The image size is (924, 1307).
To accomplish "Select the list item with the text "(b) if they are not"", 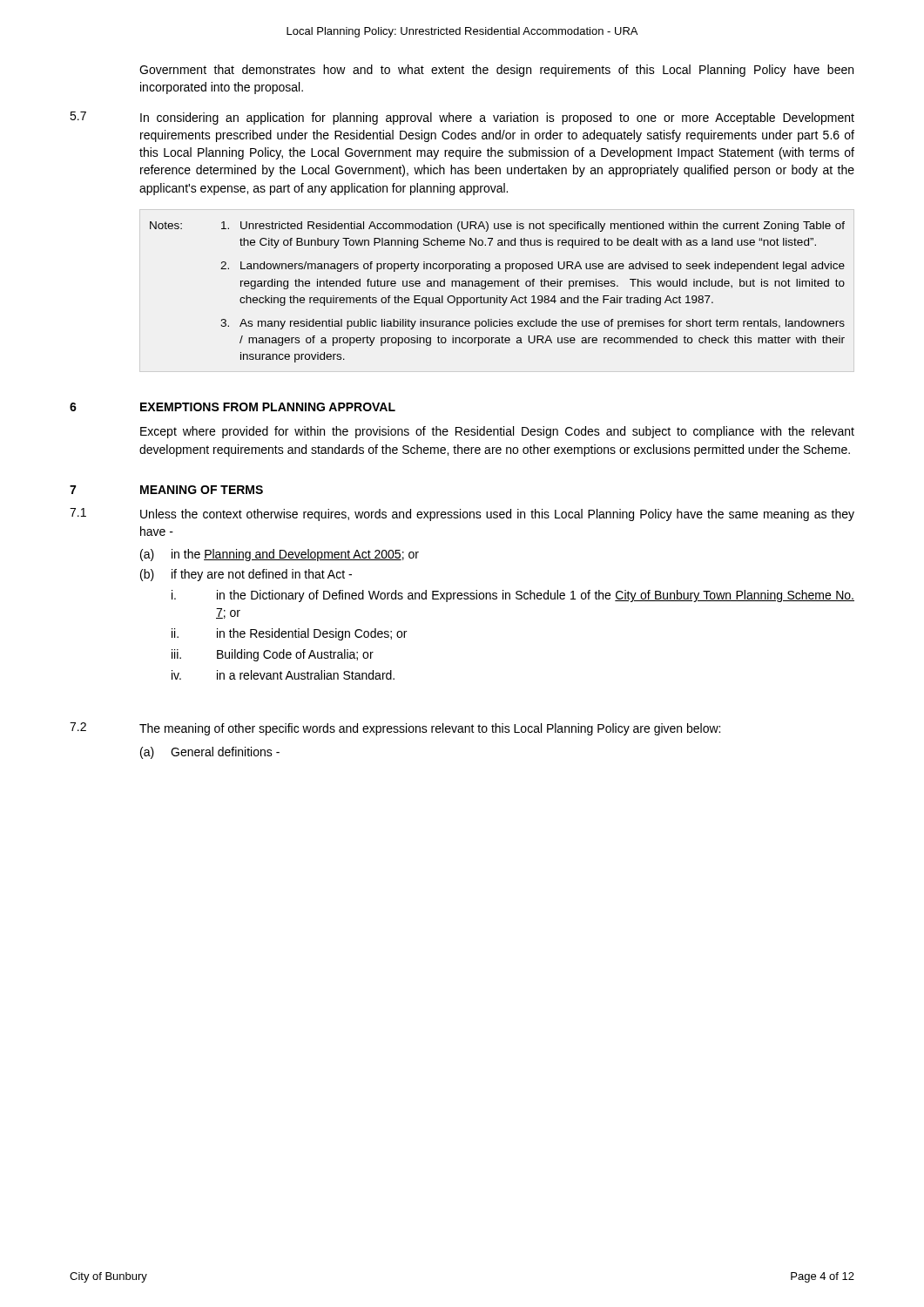I will click(x=246, y=575).
